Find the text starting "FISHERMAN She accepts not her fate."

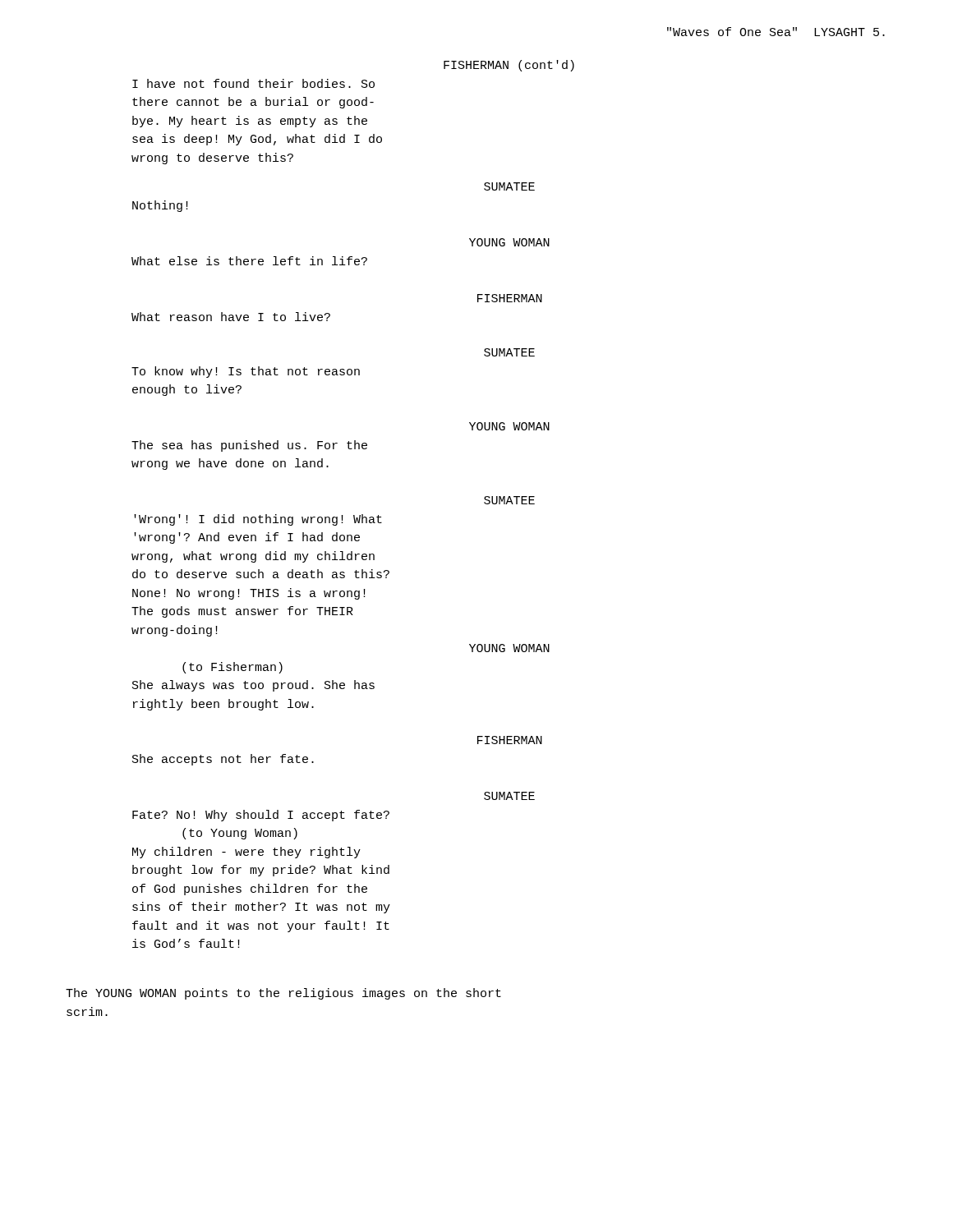click(509, 751)
